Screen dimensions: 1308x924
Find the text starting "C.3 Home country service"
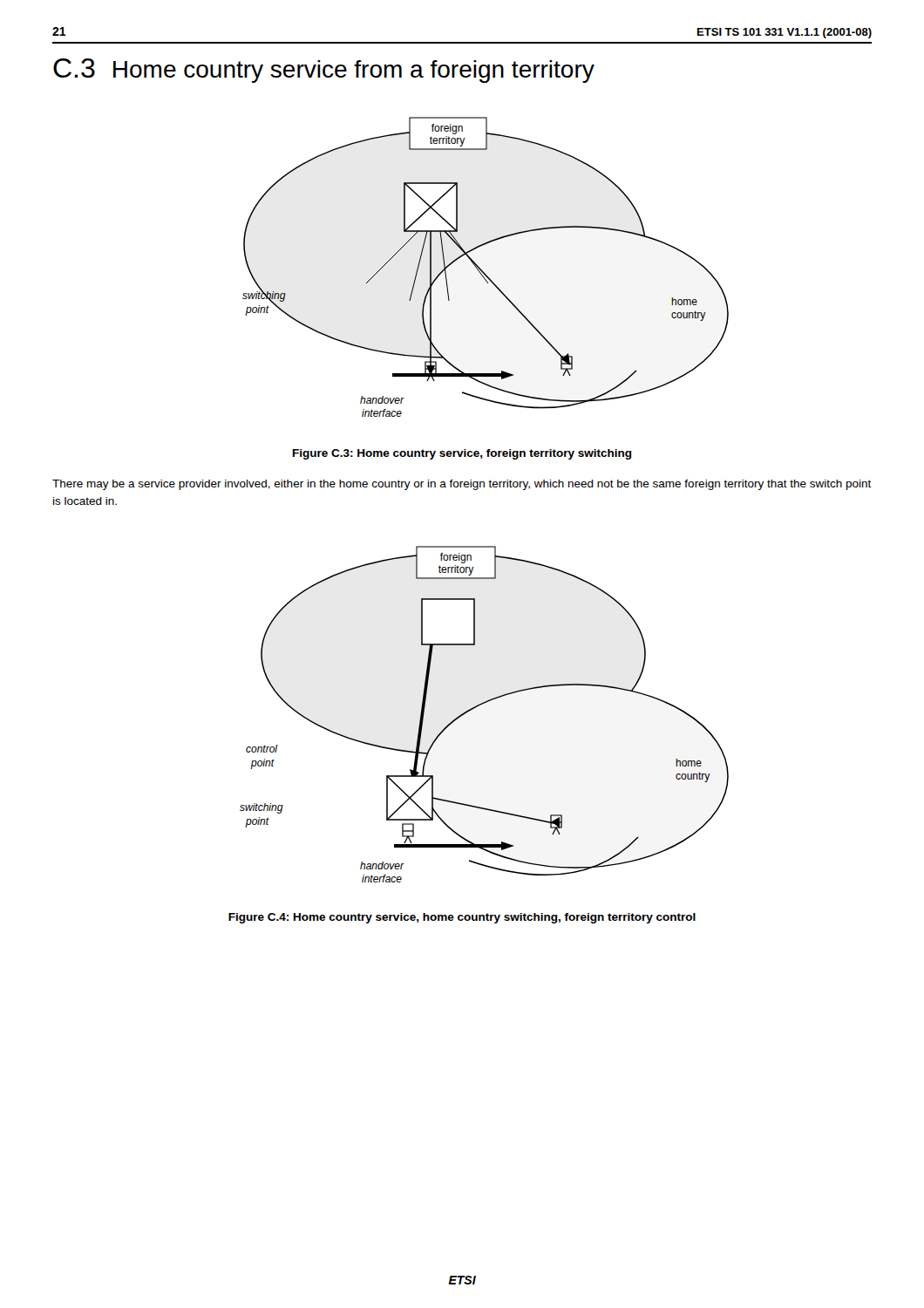click(323, 68)
